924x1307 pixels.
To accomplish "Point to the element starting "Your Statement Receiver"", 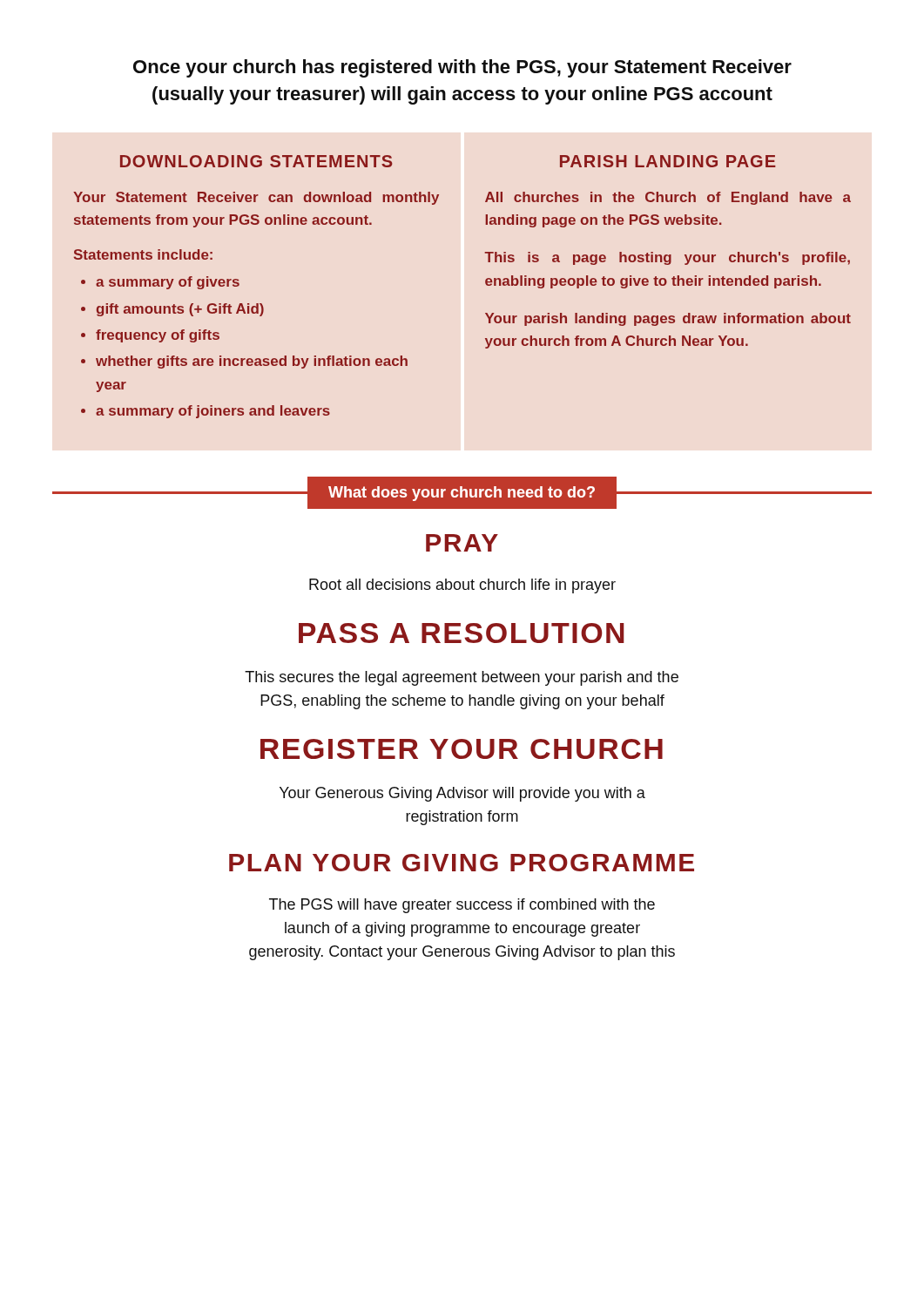I will tap(256, 209).
